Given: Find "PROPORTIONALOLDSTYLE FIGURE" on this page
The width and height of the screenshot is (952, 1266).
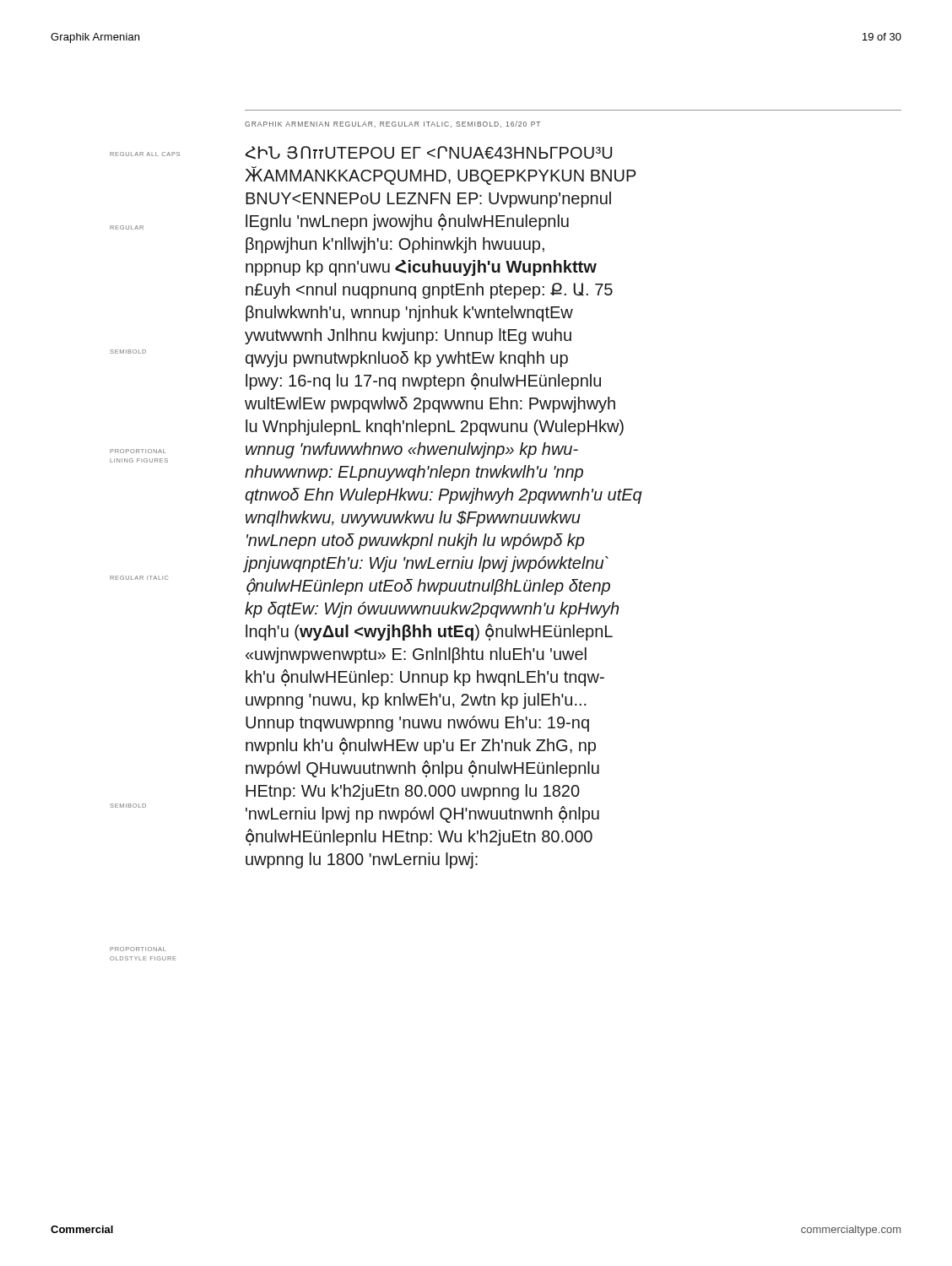Looking at the screenshot, I should point(143,954).
